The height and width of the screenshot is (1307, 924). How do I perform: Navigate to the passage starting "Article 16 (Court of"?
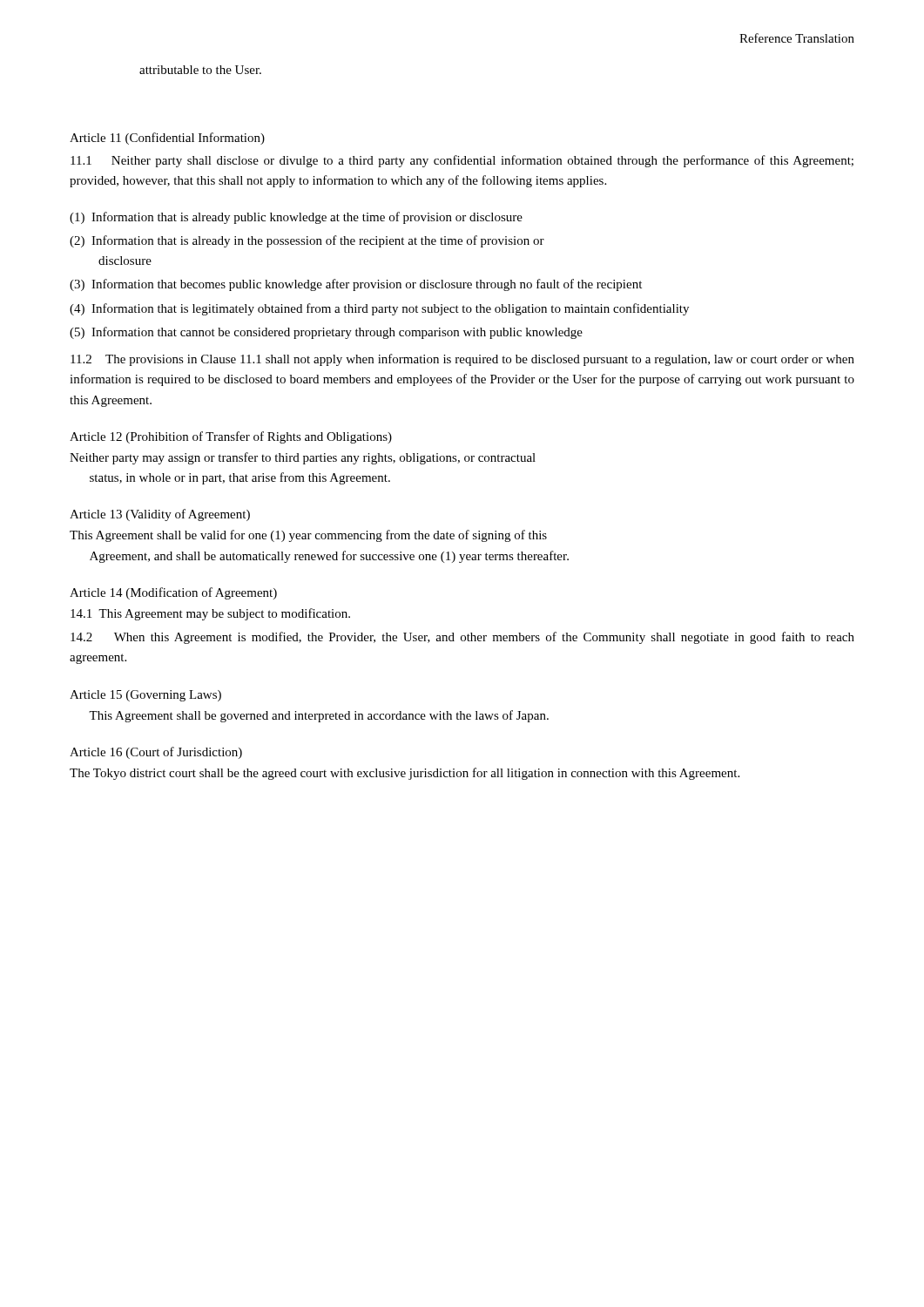[x=156, y=752]
